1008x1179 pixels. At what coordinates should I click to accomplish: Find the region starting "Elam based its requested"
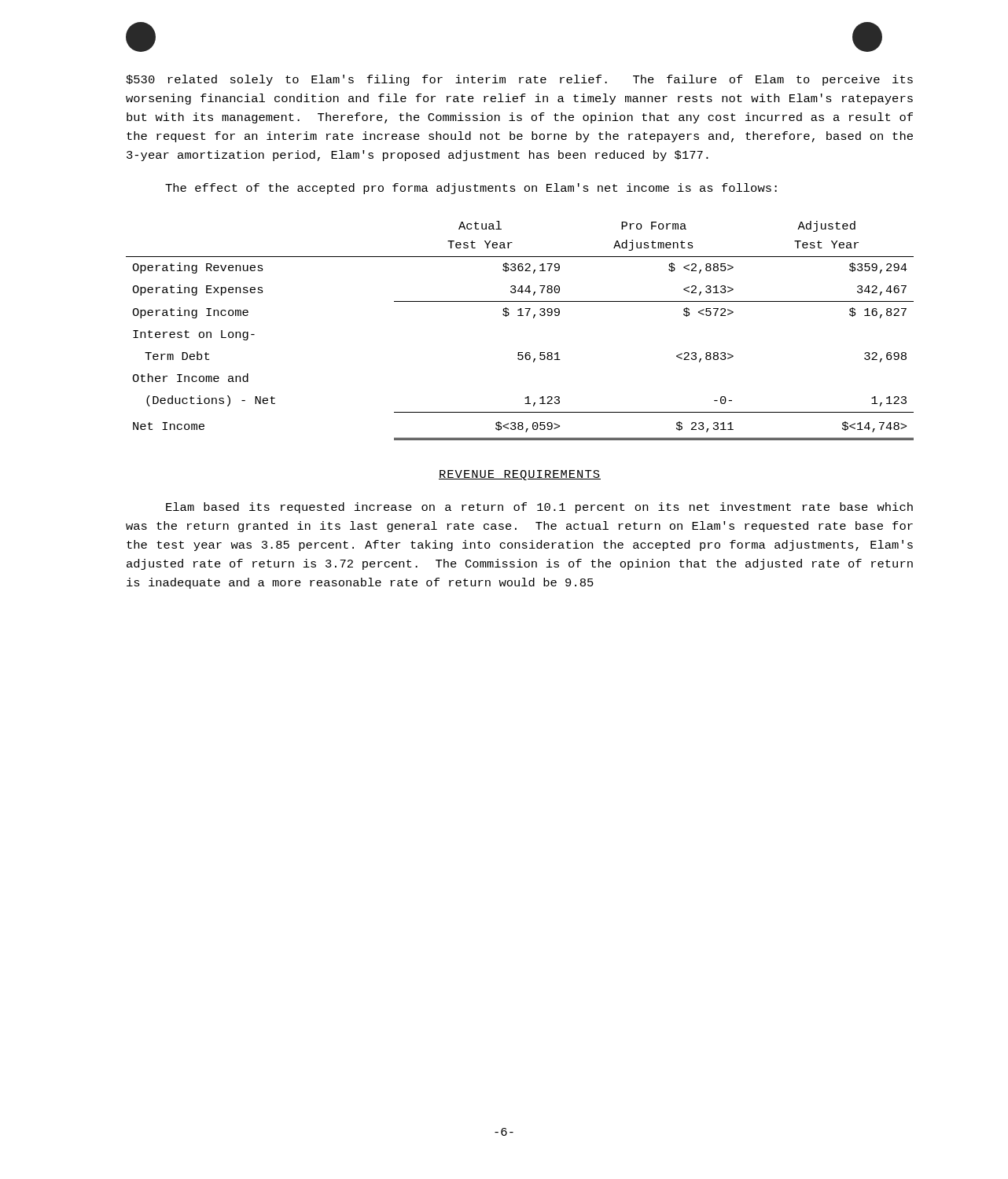pos(520,546)
